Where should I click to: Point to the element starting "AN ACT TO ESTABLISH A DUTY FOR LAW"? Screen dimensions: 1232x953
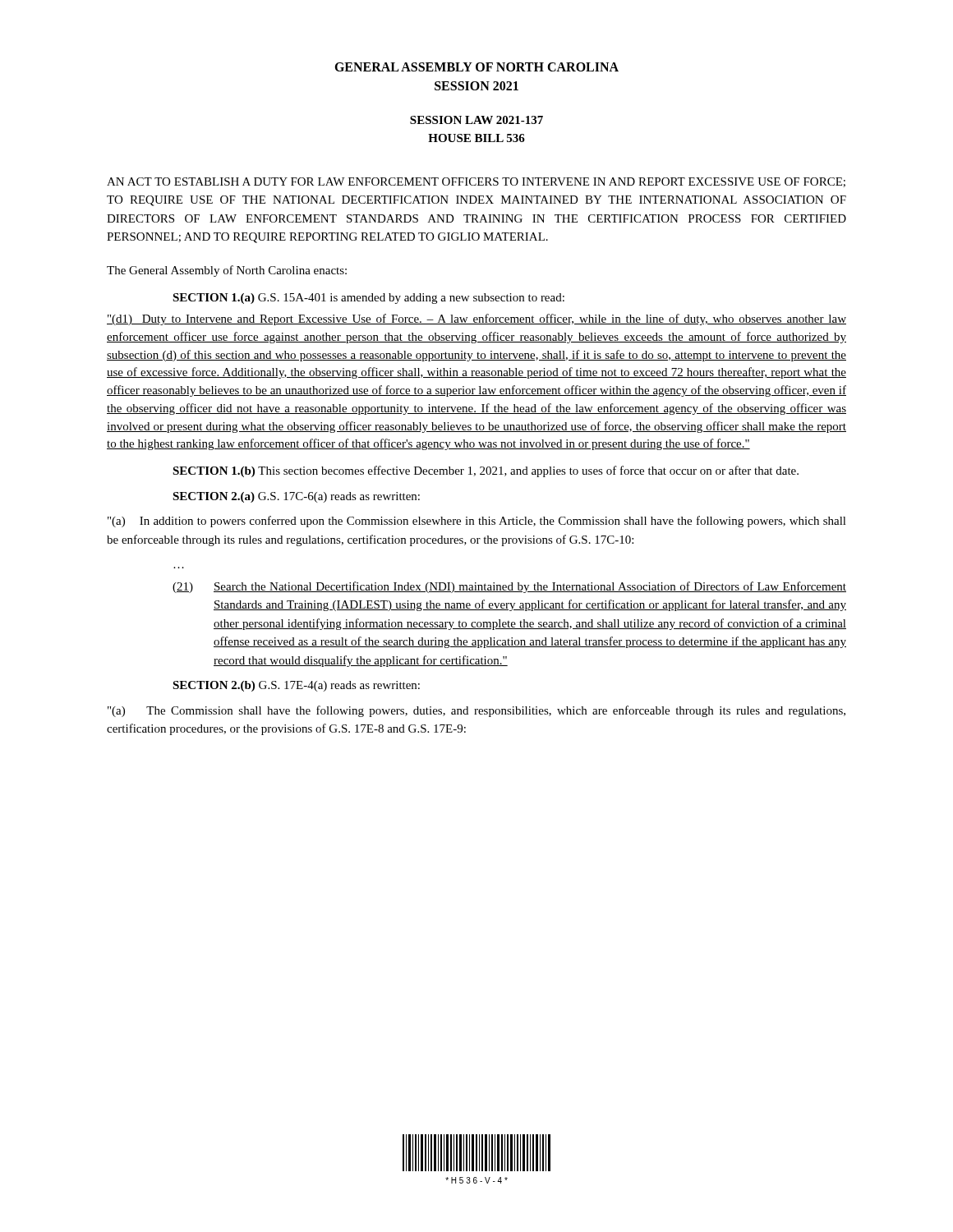pyautogui.click(x=476, y=209)
